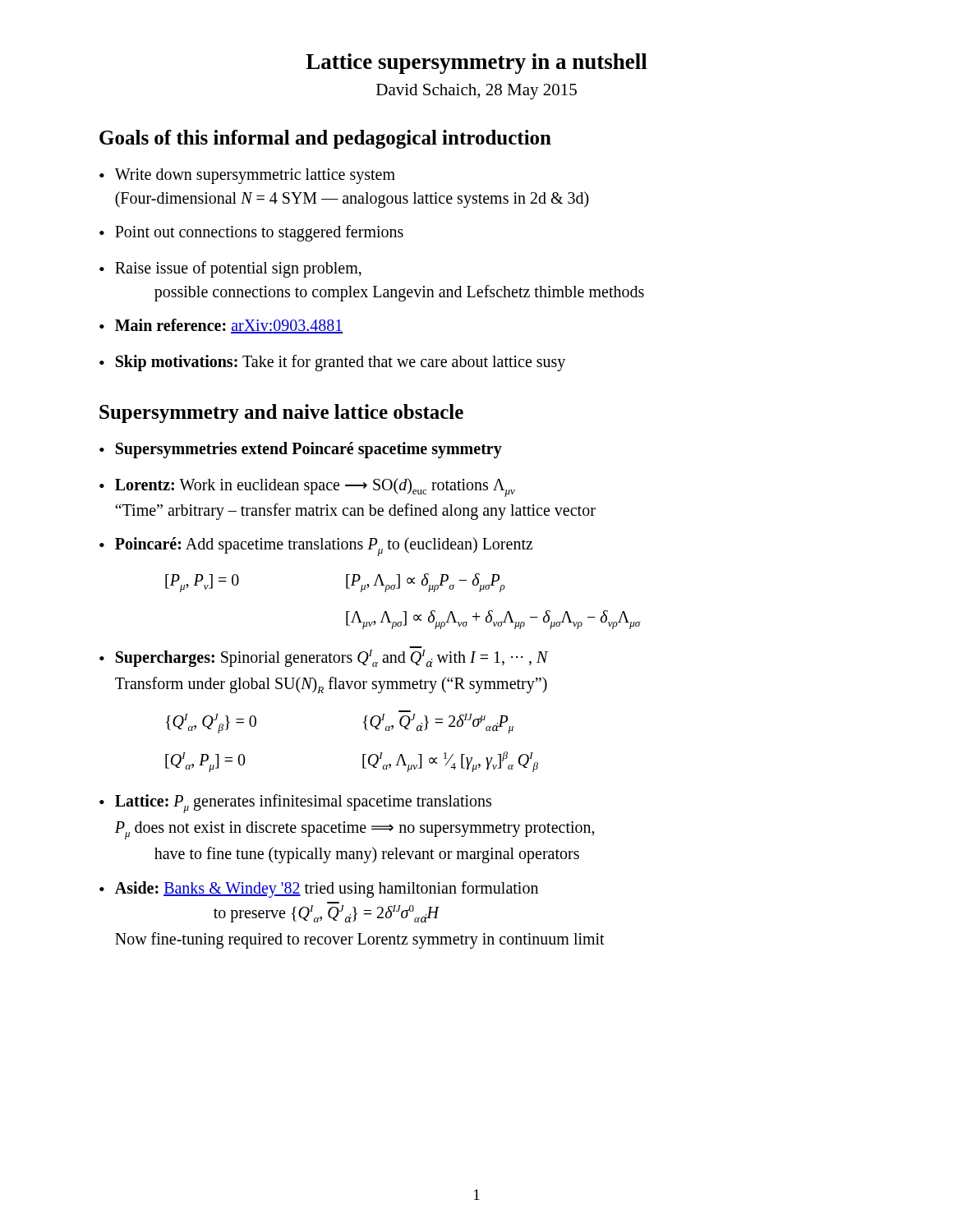Click on the list item that says "• Supersymmetries extend"
Screen dimensions: 1232x953
pyautogui.click(x=300, y=450)
